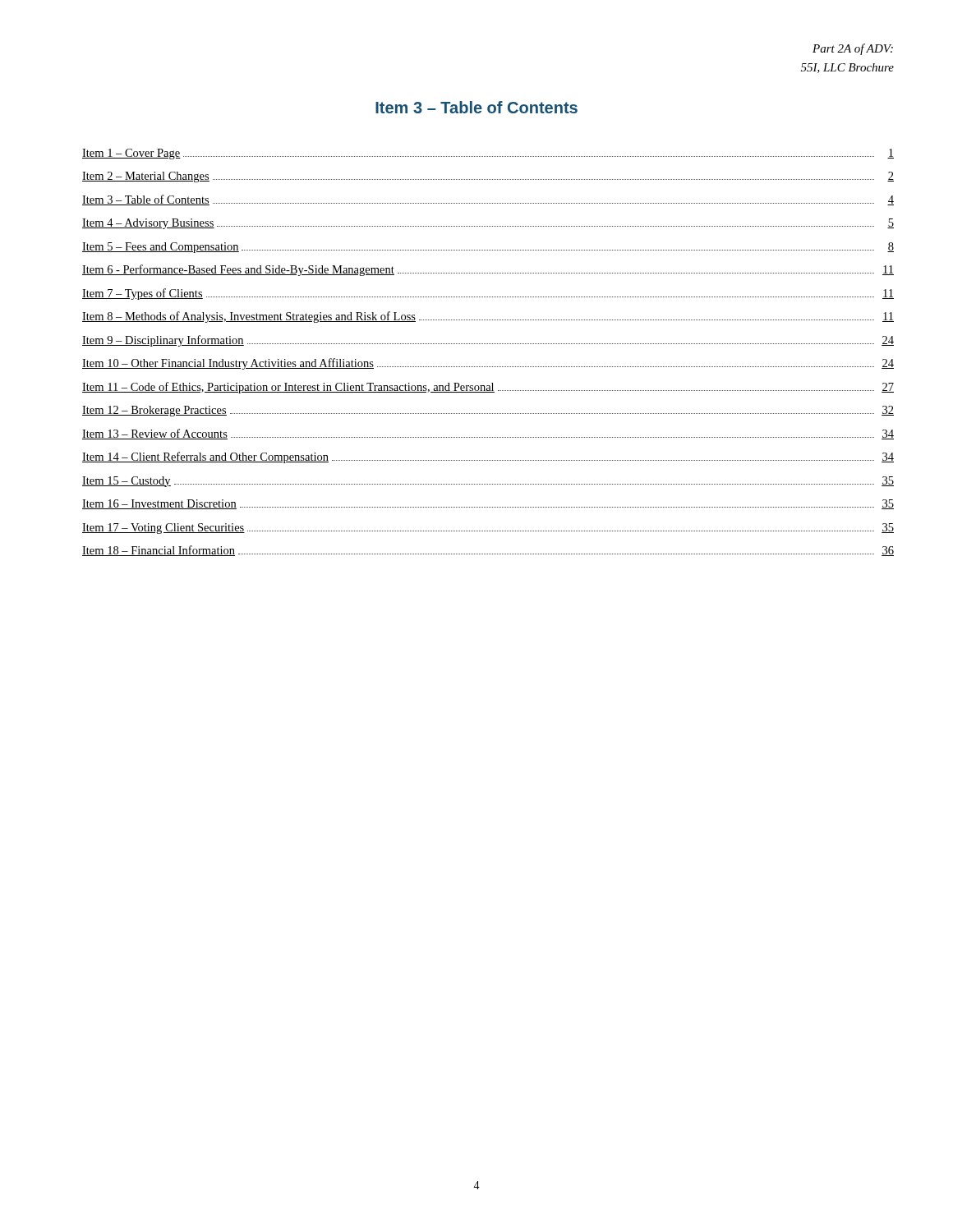
Task: Select the region starting "Item 14 – Client Referrals and Other"
Action: click(488, 457)
